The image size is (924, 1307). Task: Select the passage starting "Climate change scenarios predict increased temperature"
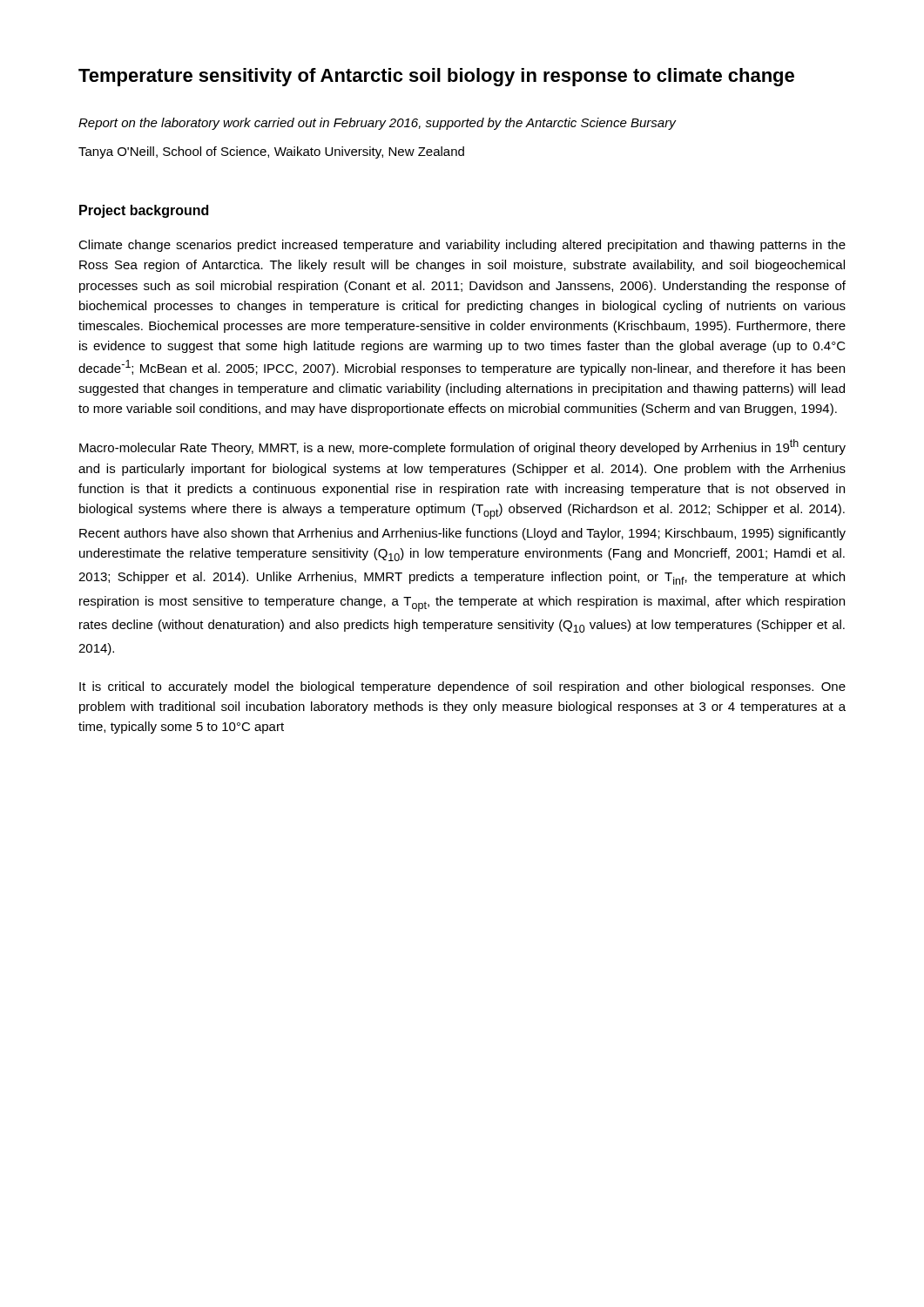462,326
